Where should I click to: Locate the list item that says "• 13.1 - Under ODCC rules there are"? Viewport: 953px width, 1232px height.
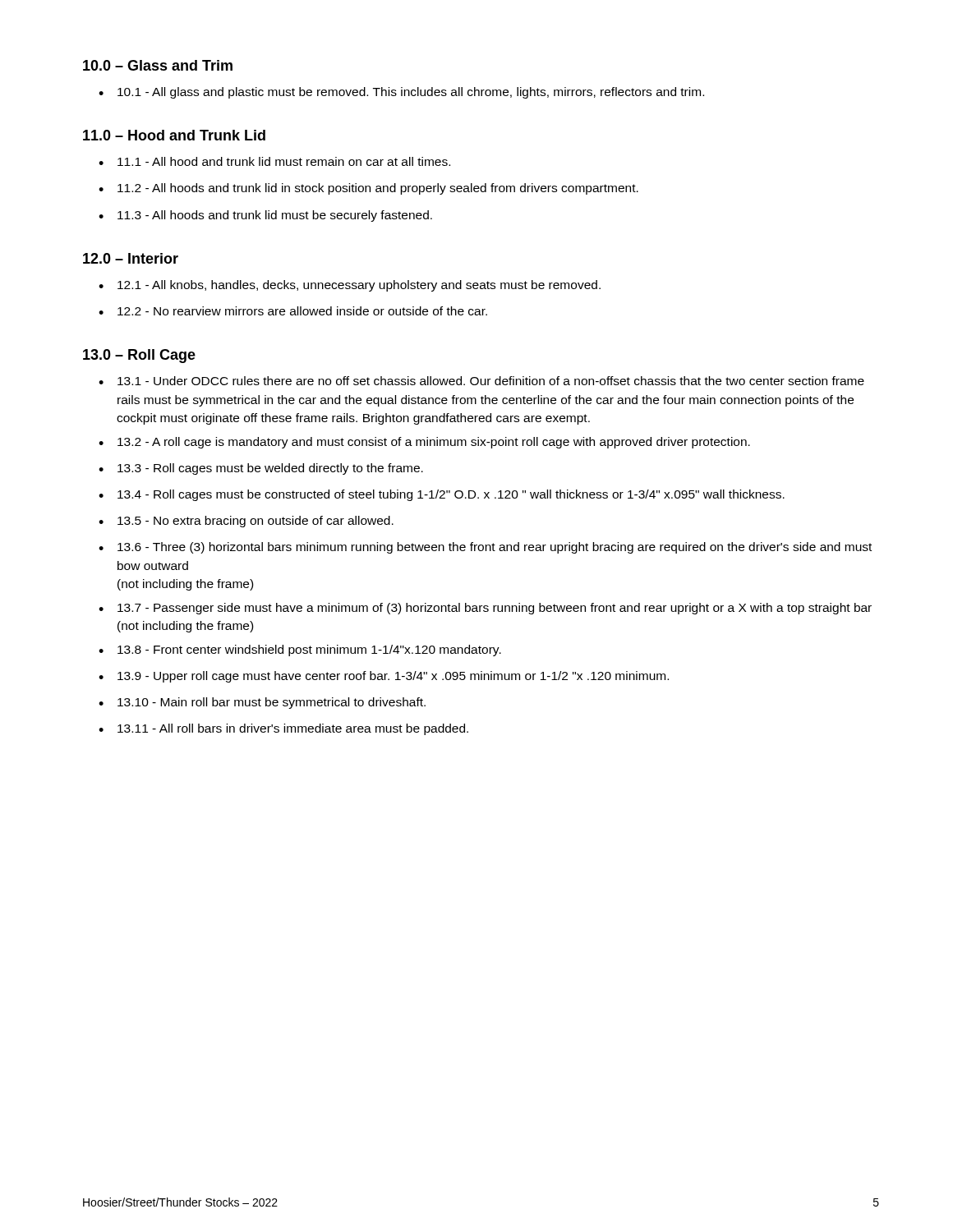(x=489, y=400)
